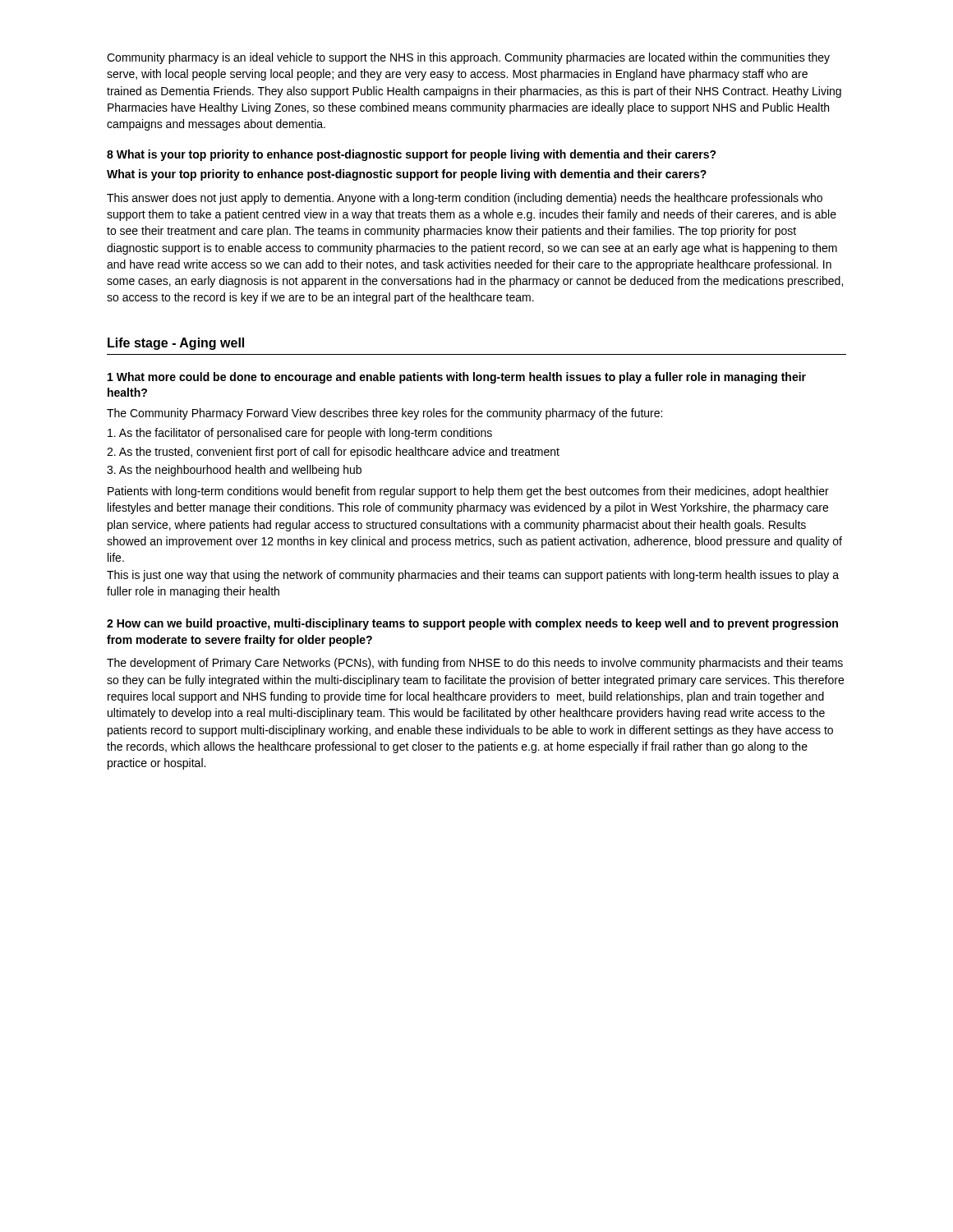Find the block starting "What is your"
Image resolution: width=953 pixels, height=1232 pixels.
pyautogui.click(x=407, y=174)
